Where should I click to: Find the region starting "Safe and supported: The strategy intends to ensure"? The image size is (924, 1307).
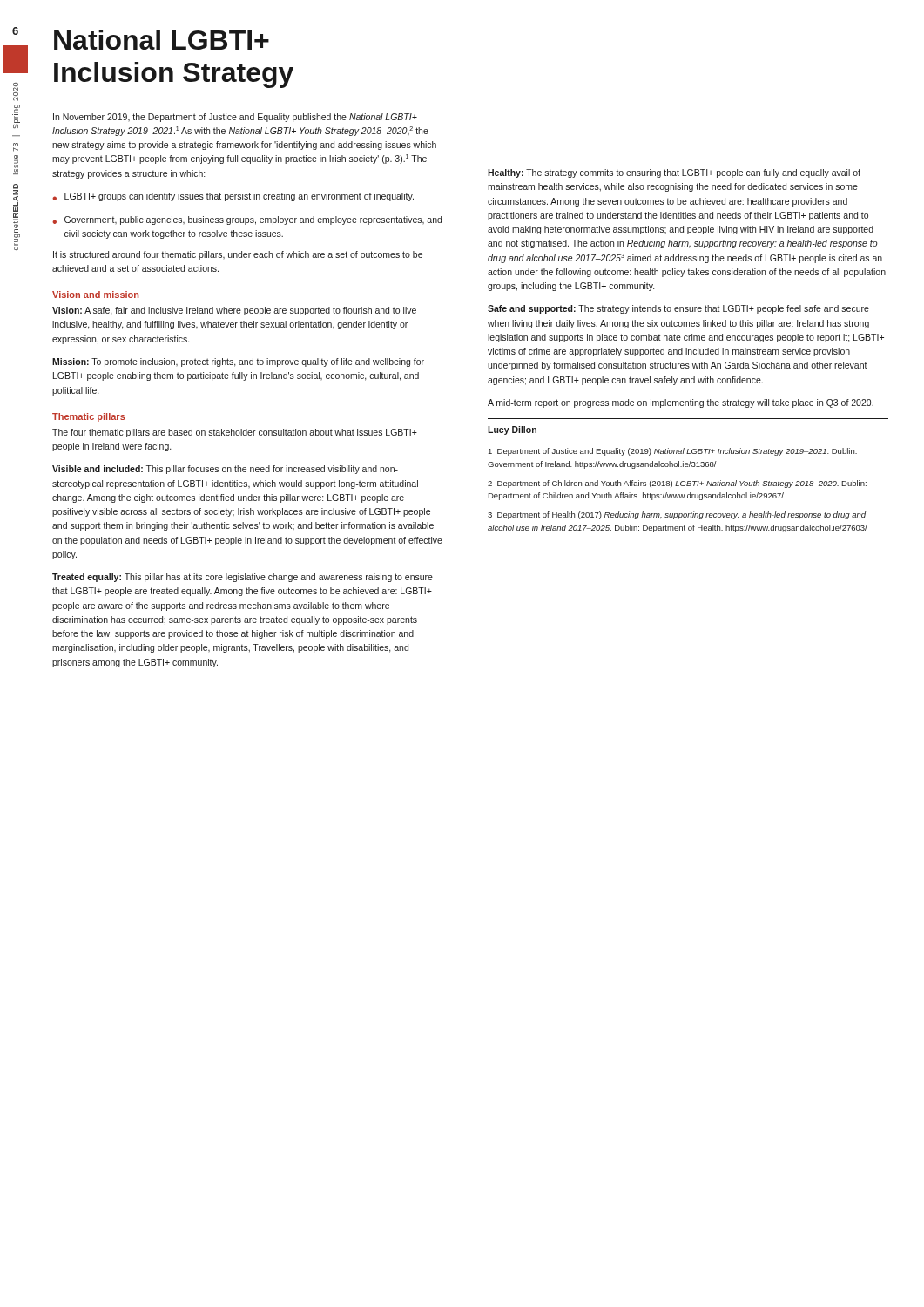point(686,344)
